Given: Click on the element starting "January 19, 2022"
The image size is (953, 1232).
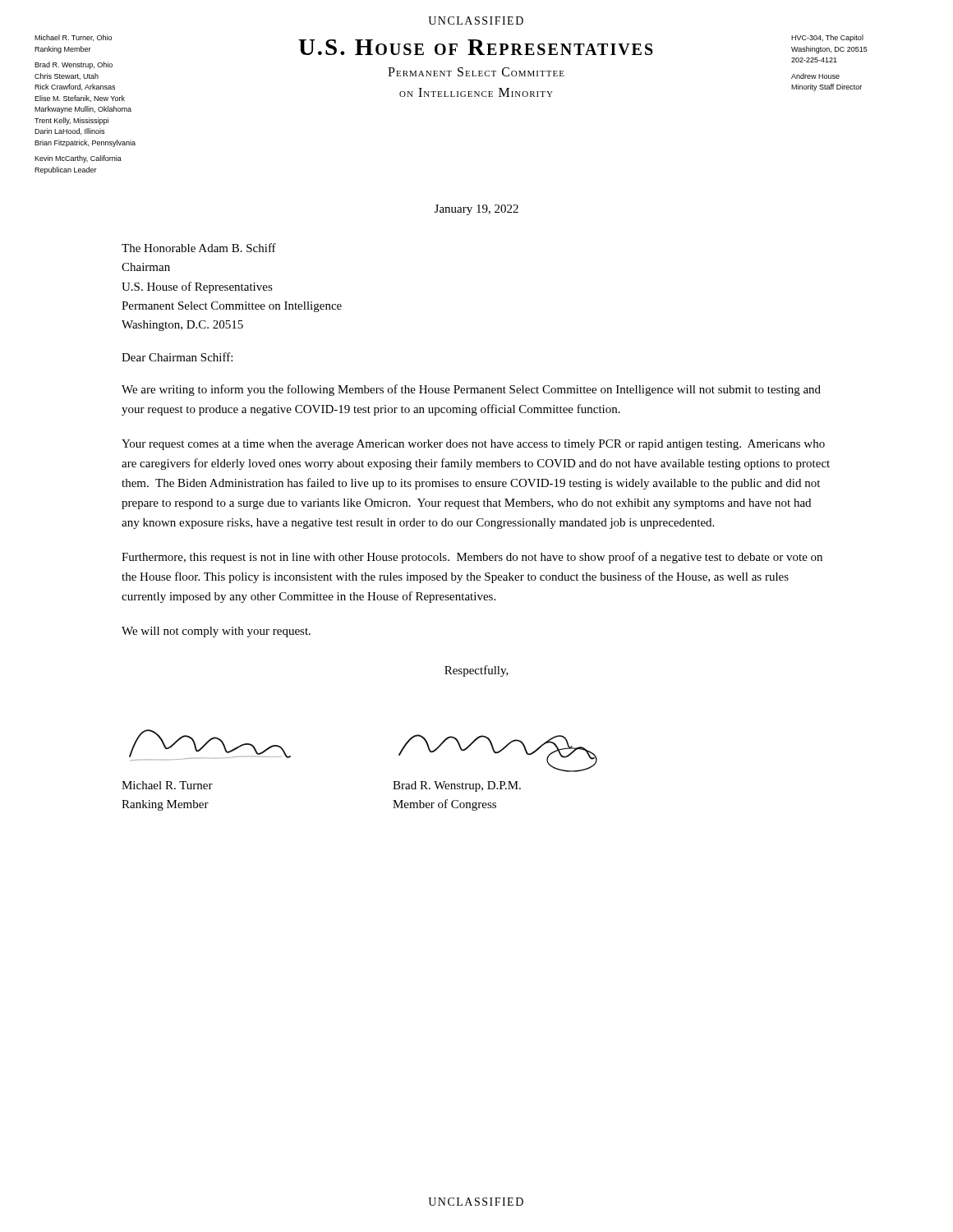Looking at the screenshot, I should pyautogui.click(x=476, y=209).
